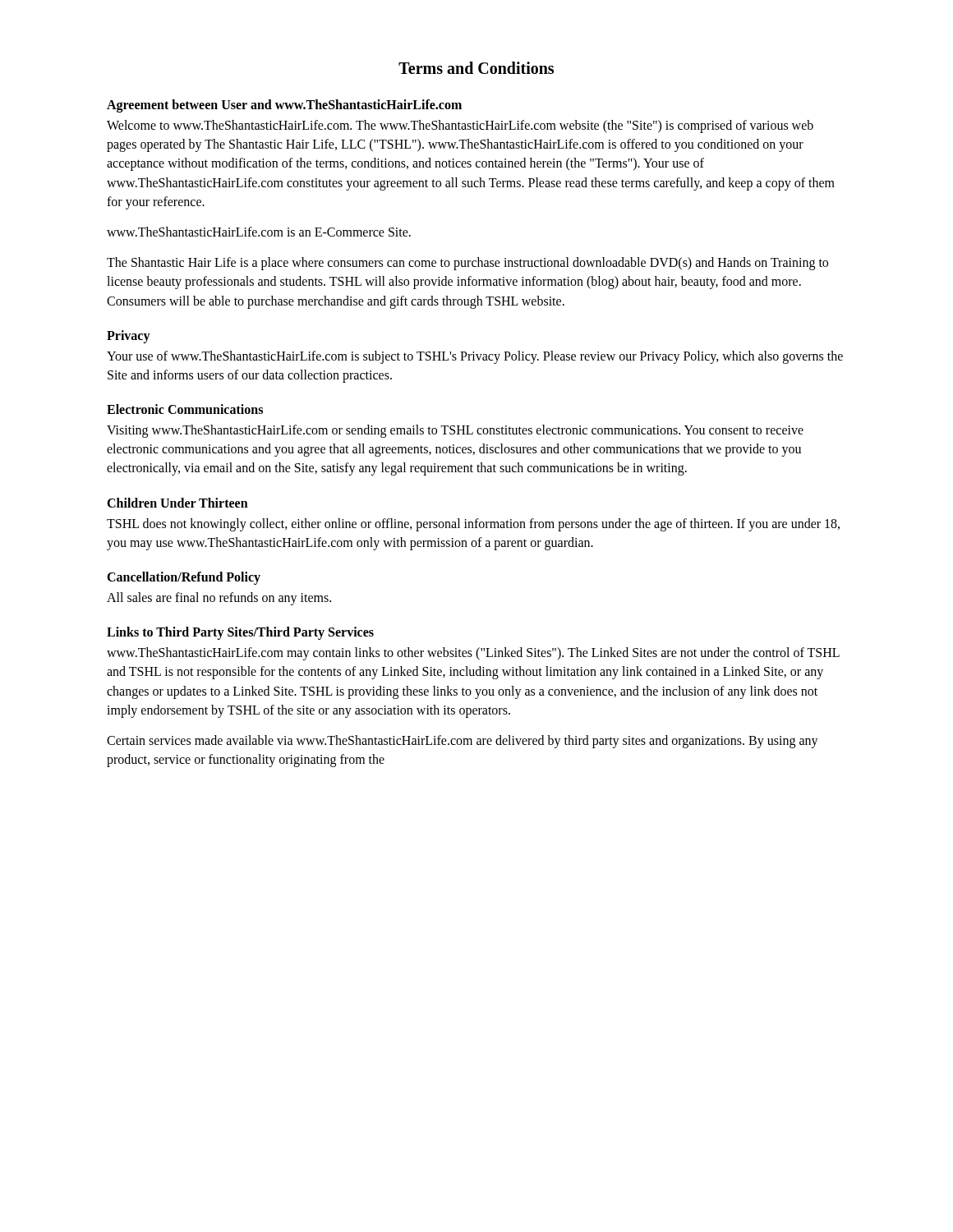
Task: Select the region starting "www.TheShantasticHairLife.com may contain links to other websites"
Action: pos(473,681)
